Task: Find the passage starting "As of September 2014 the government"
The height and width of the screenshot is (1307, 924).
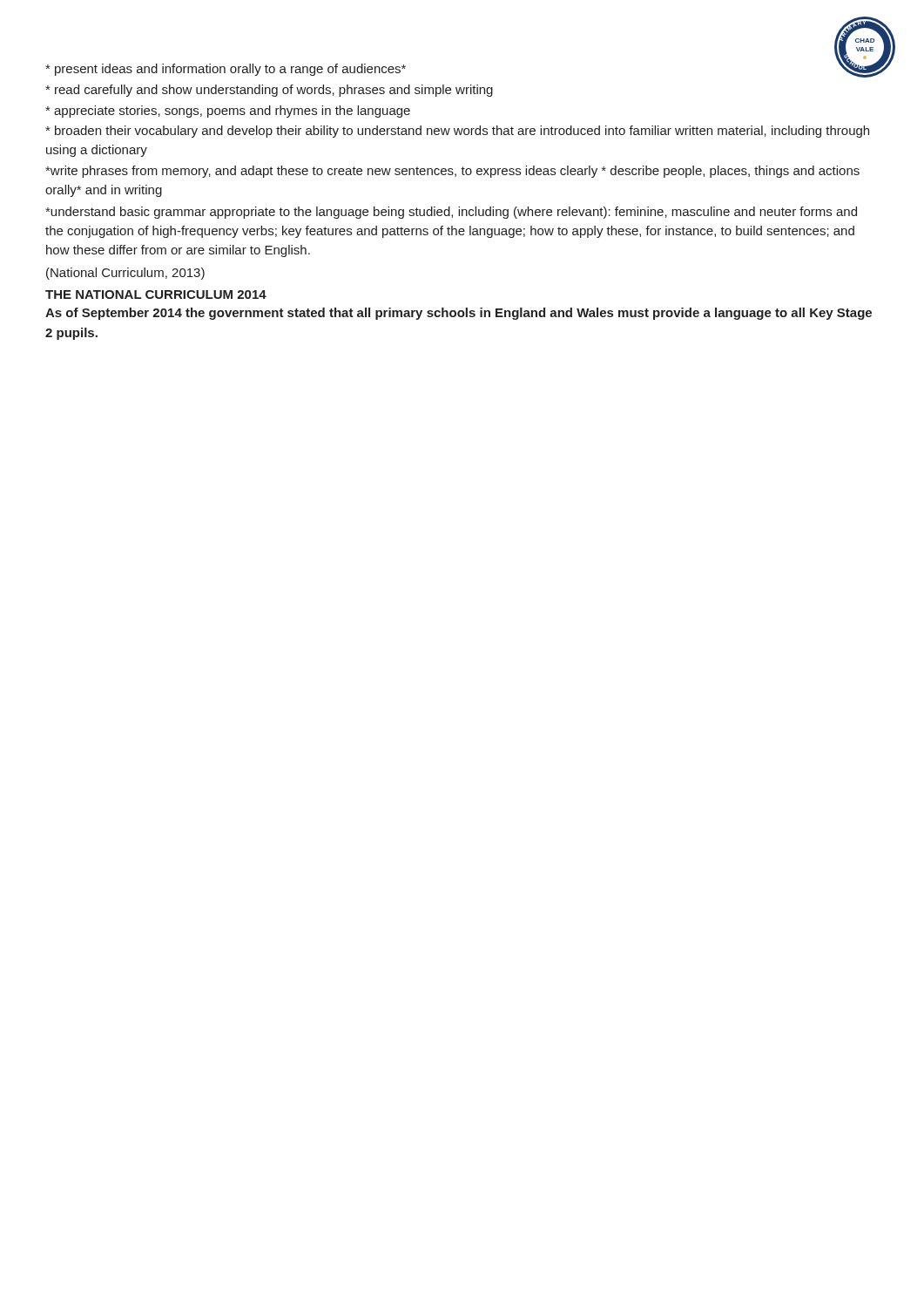Action: click(459, 322)
